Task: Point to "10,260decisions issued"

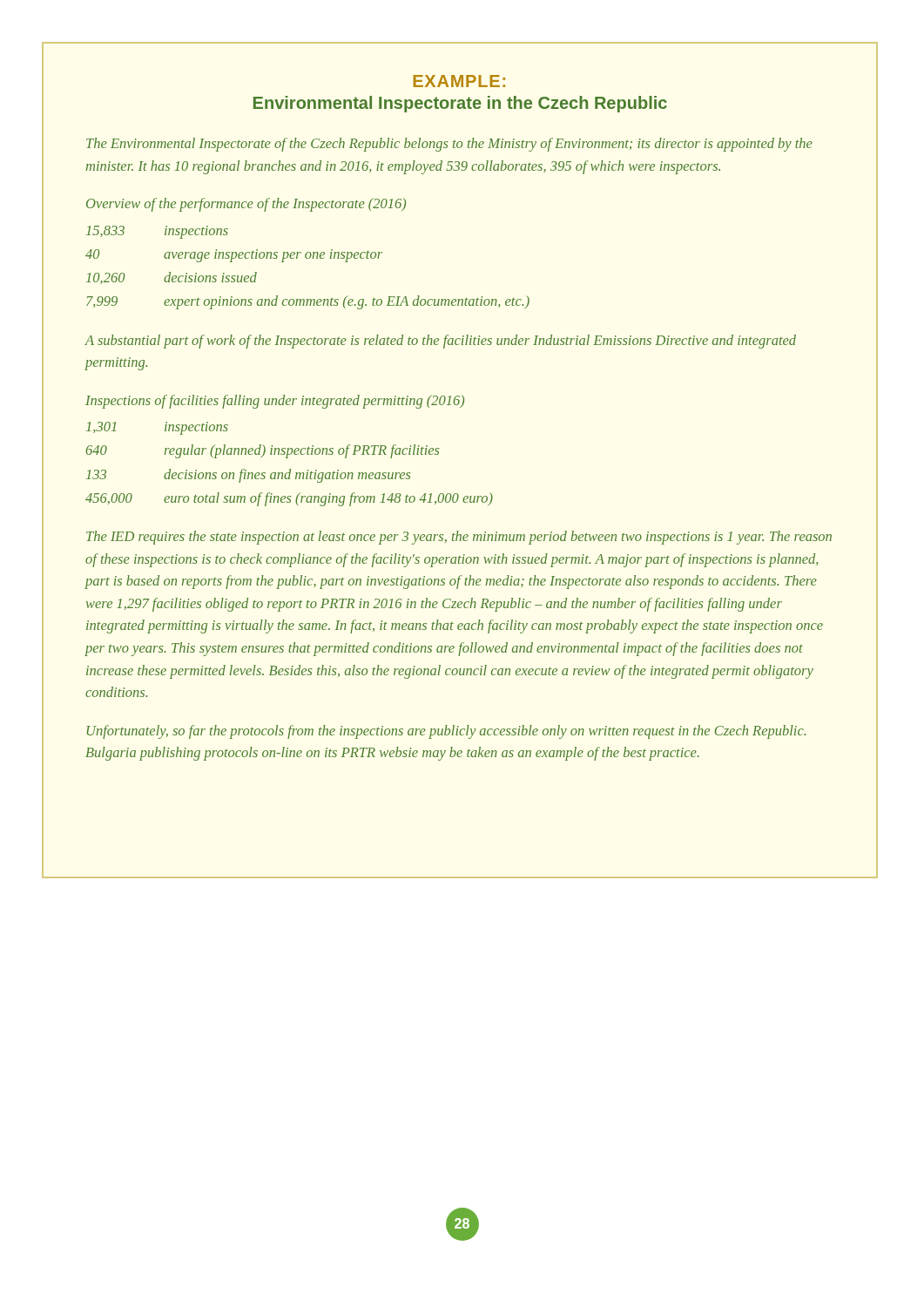Action: (172, 278)
